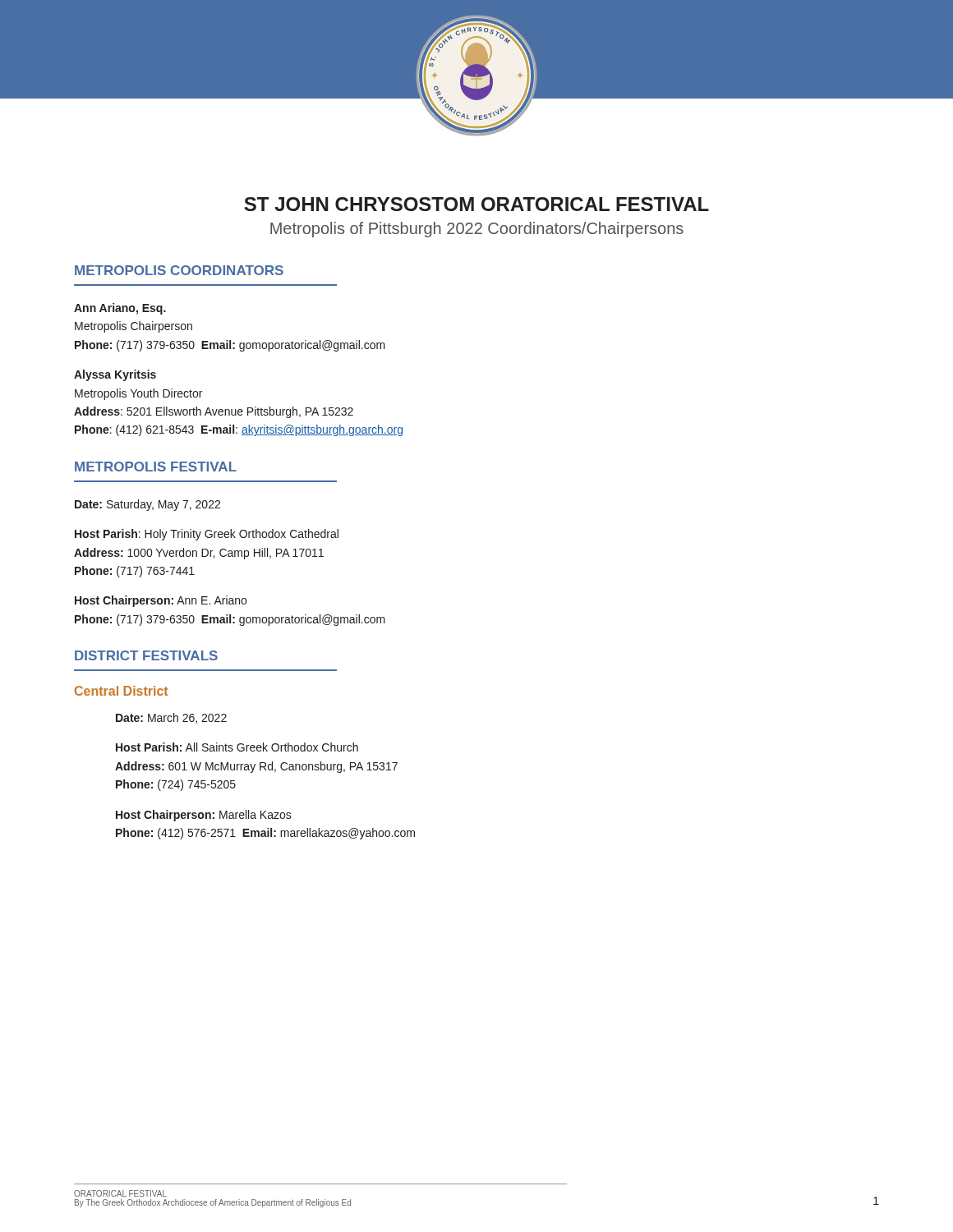Click the passage that begins "Host Parish: All Saints Greek Orthodox"
This screenshot has height=1232, width=953.
[256, 766]
